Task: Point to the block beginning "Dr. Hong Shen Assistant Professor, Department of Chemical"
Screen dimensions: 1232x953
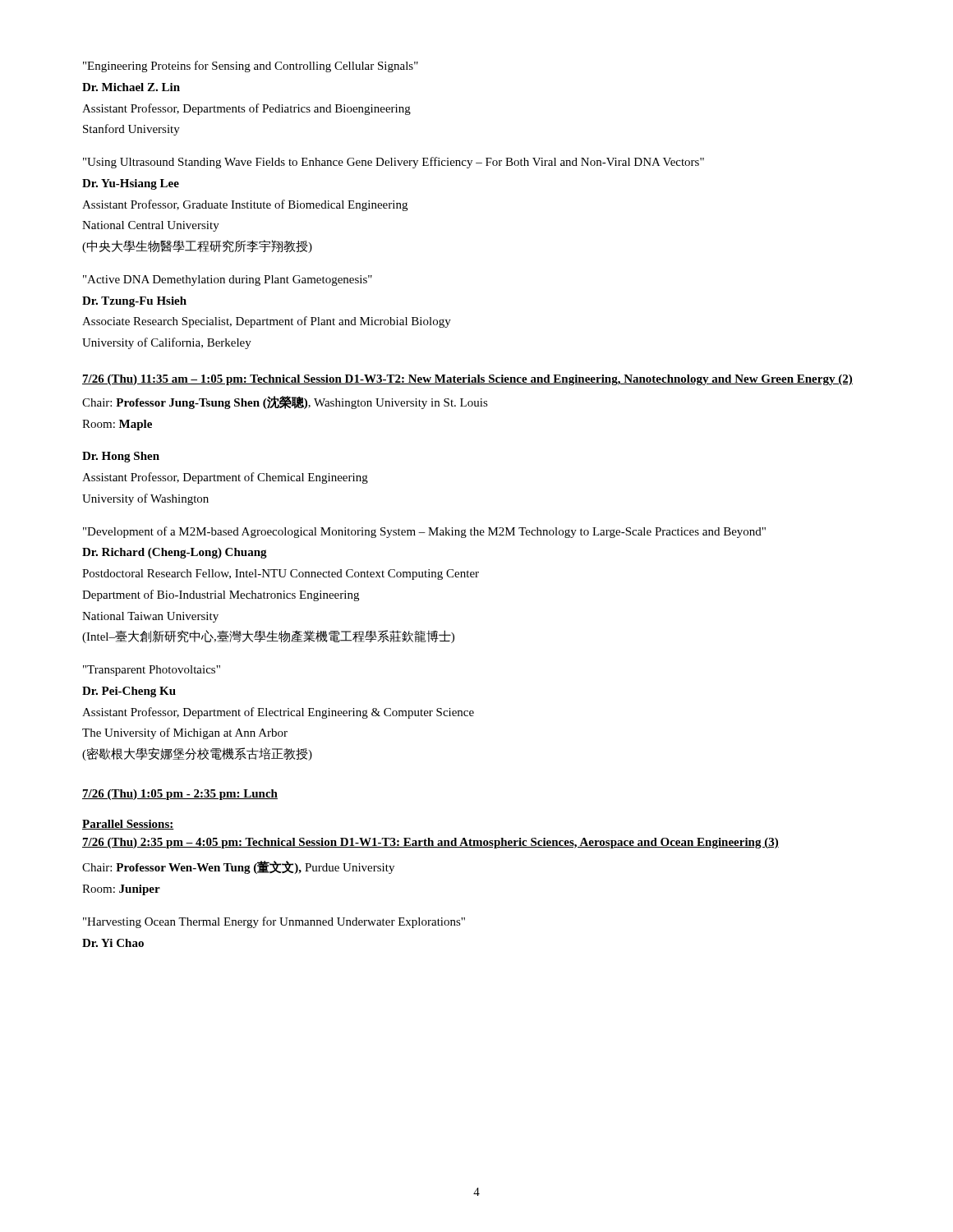Action: tap(121, 457)
